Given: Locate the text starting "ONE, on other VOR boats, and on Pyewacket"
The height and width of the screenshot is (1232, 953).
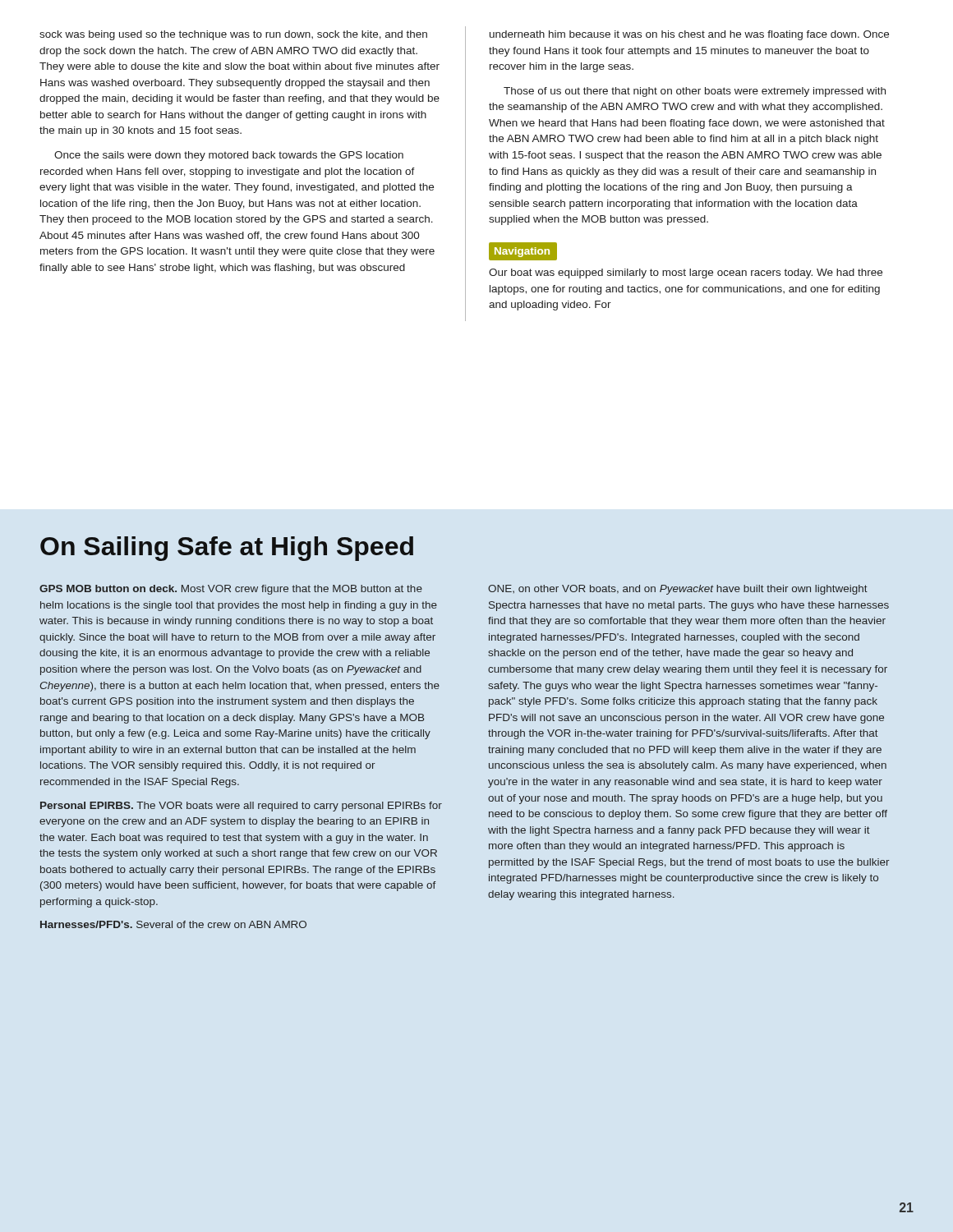Looking at the screenshot, I should 689,742.
